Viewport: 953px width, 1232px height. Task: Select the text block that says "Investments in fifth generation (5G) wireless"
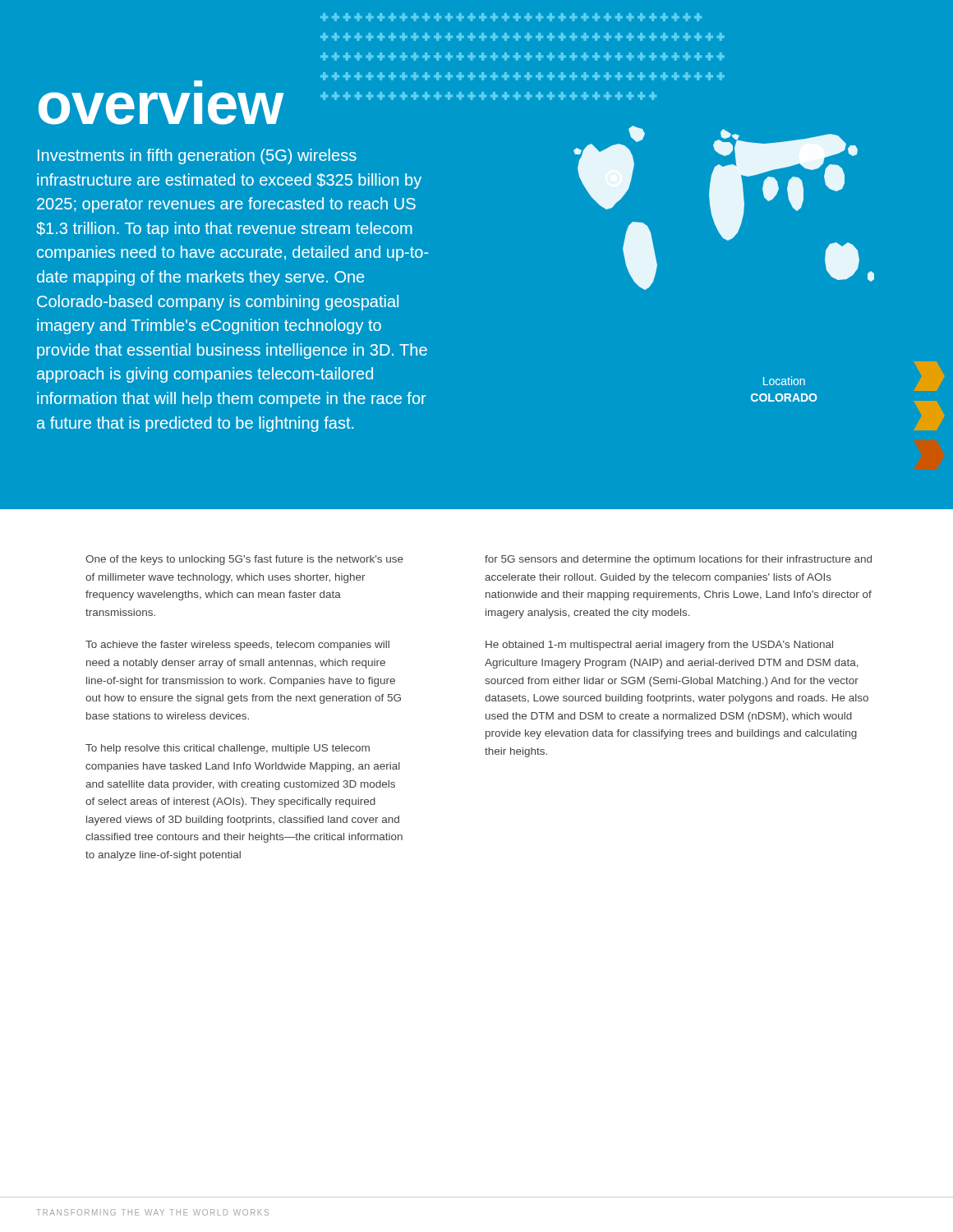(x=233, y=289)
